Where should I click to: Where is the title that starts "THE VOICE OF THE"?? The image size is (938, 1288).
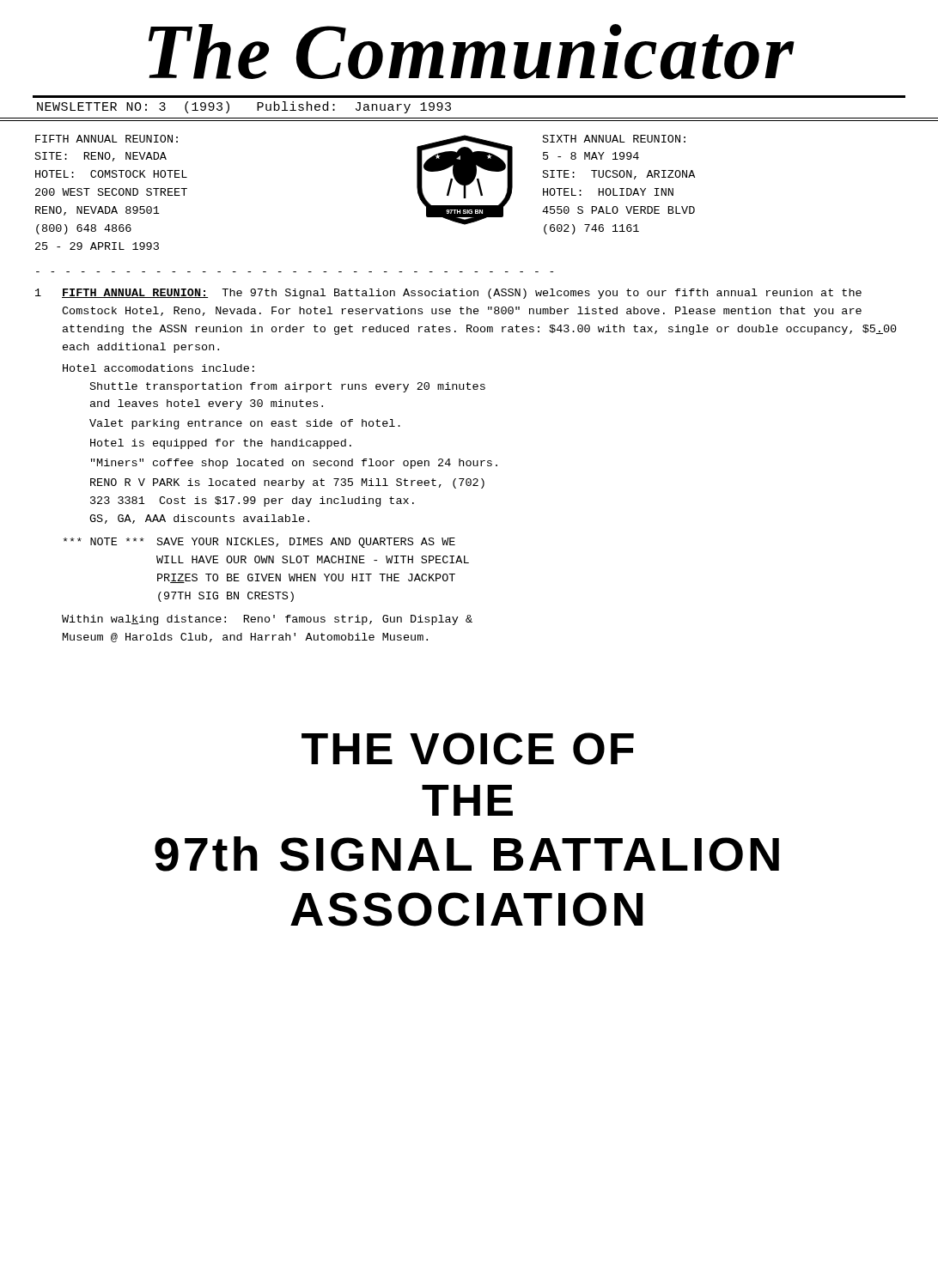(469, 831)
